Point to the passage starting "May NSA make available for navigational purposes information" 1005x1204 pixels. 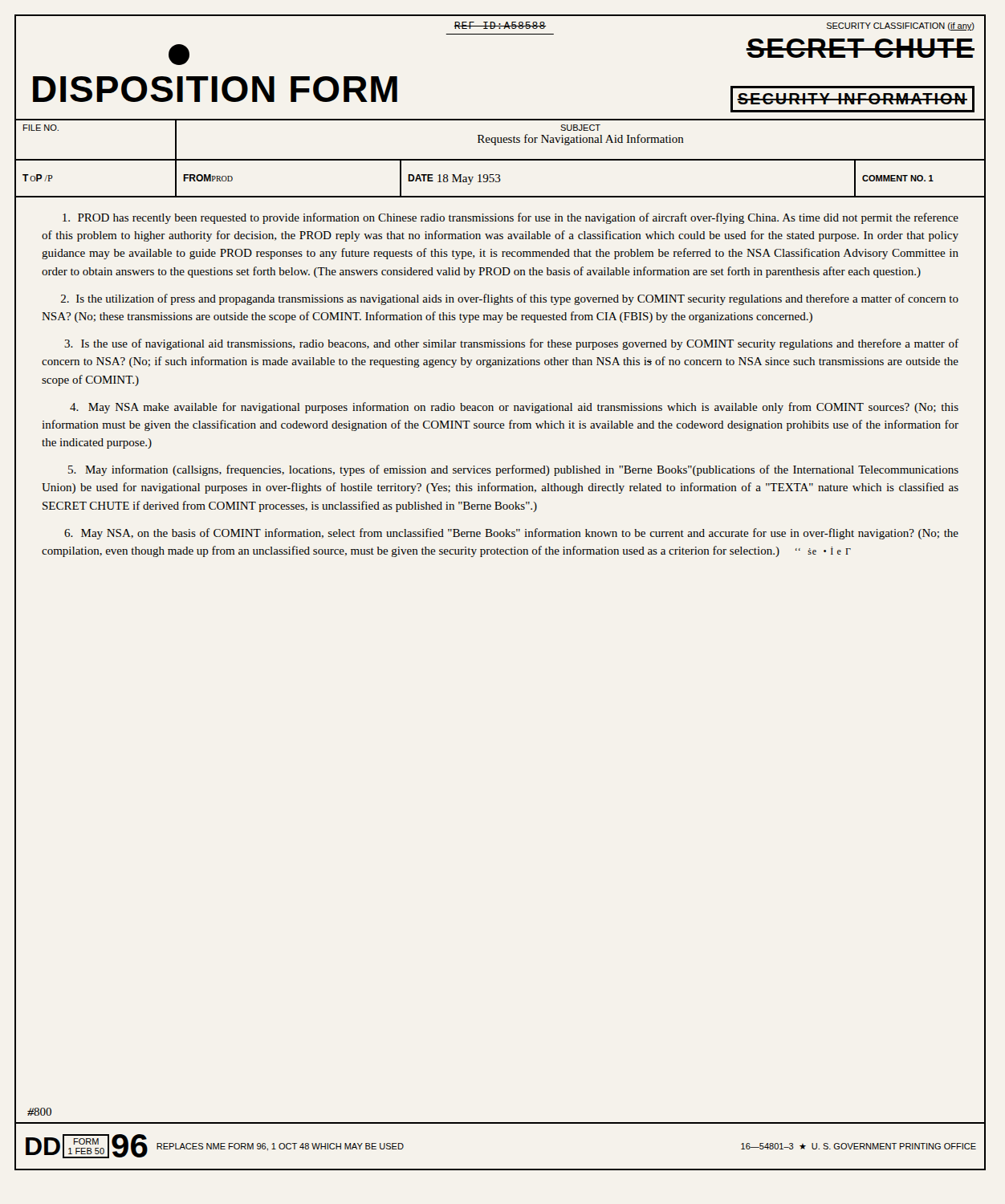(500, 425)
